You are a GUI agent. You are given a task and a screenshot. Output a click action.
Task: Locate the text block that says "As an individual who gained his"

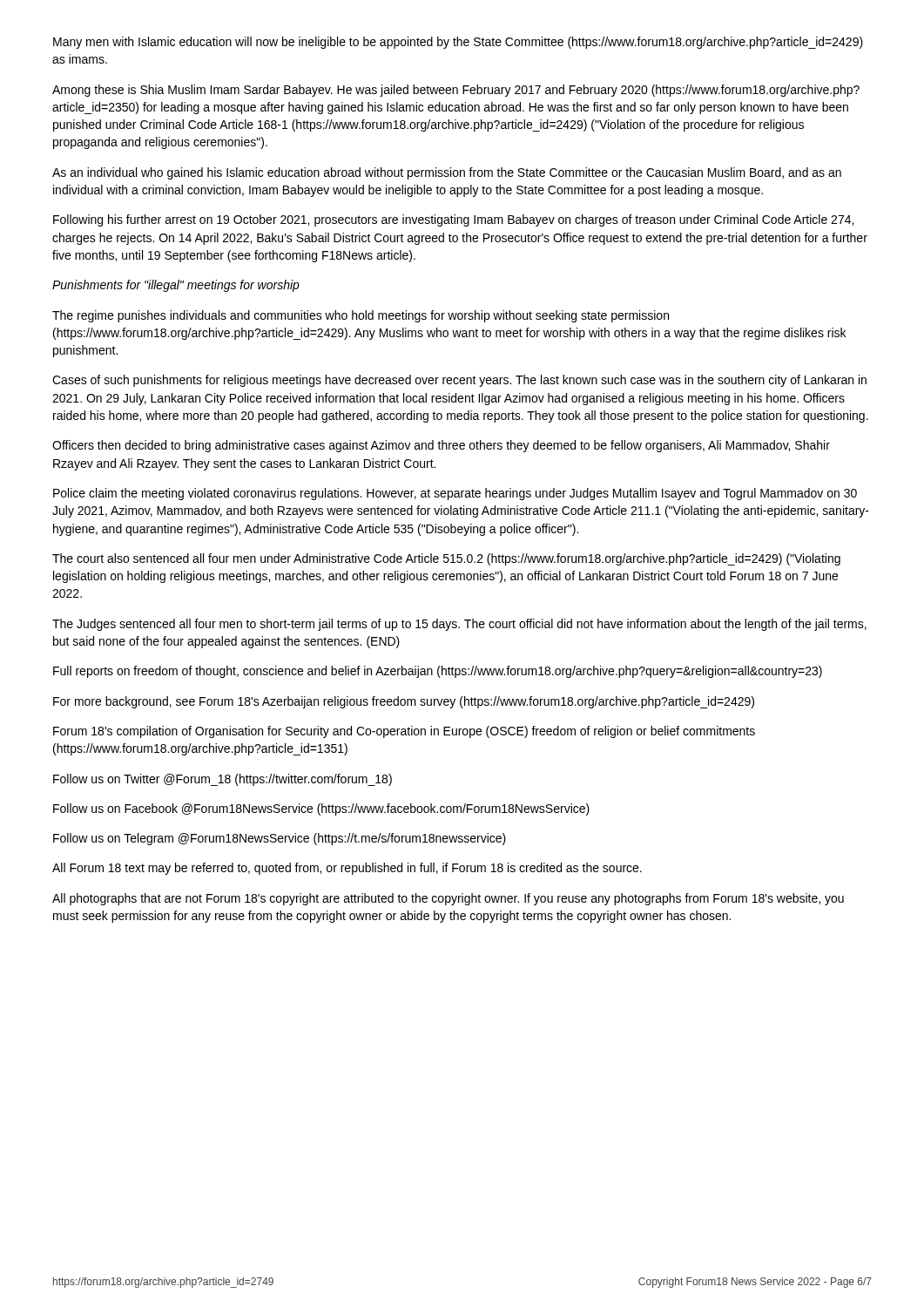coord(447,181)
